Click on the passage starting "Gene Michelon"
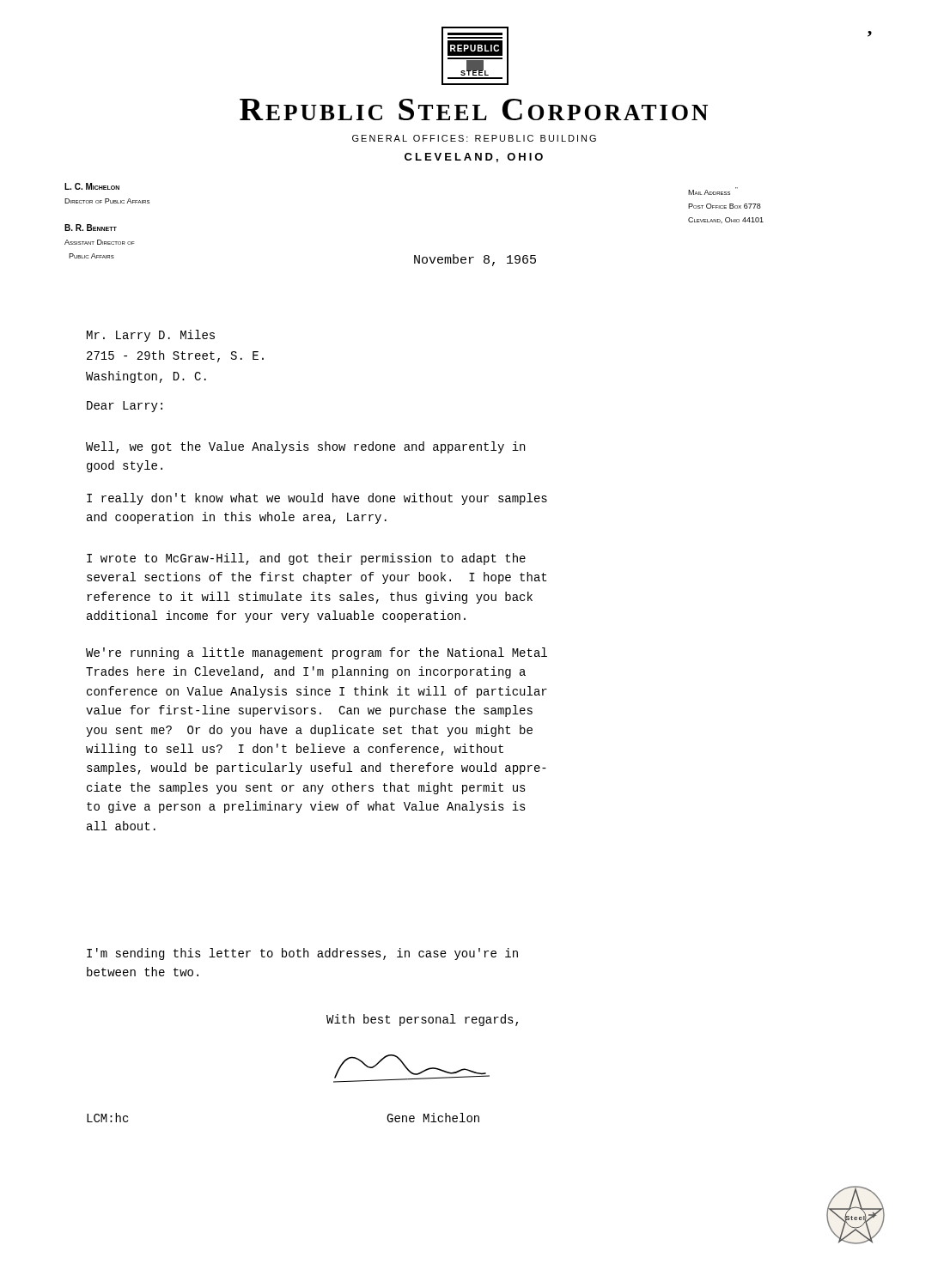Screen dimensions: 1288x950 point(433,1119)
